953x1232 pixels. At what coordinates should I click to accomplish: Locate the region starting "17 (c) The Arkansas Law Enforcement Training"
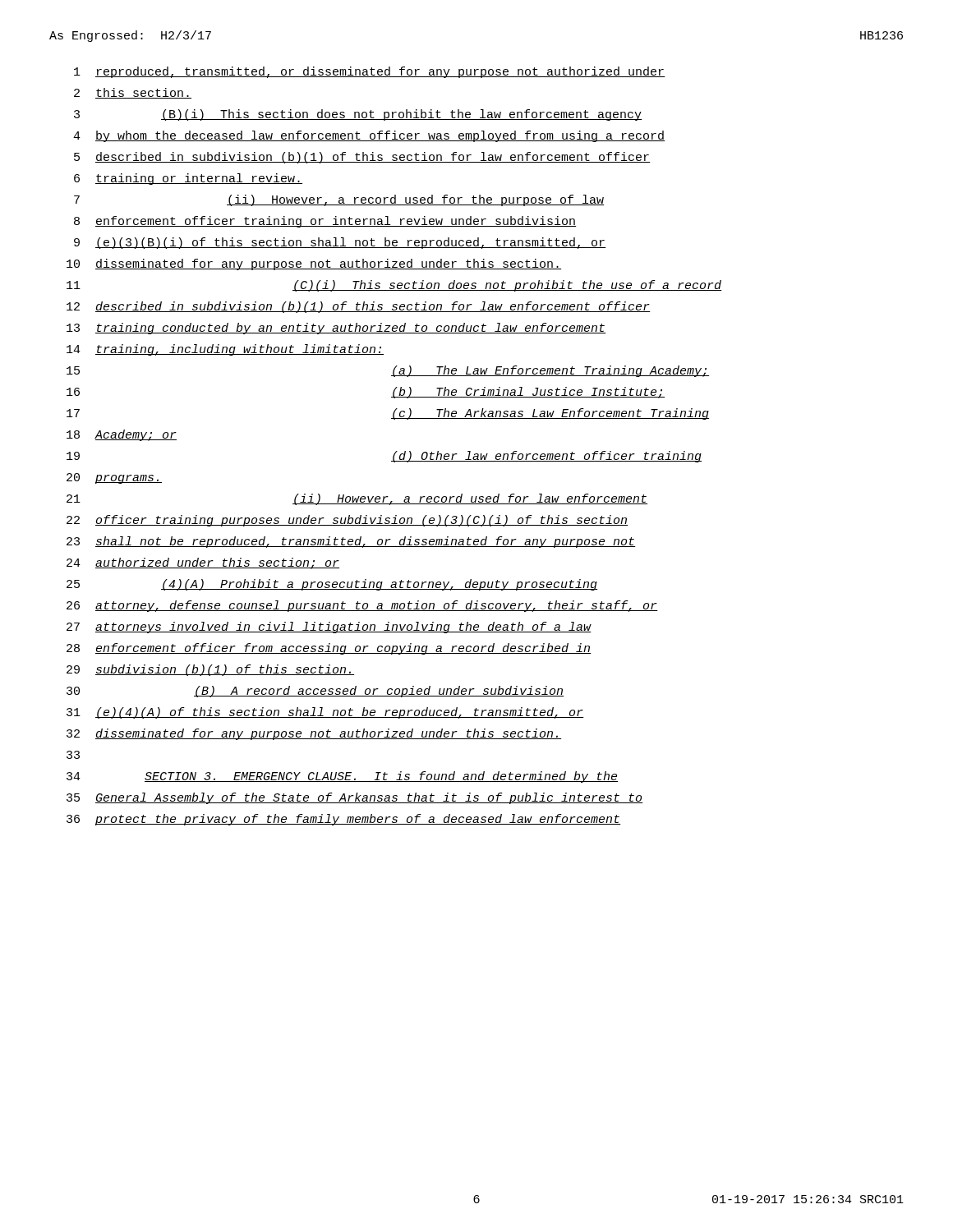[x=476, y=414]
